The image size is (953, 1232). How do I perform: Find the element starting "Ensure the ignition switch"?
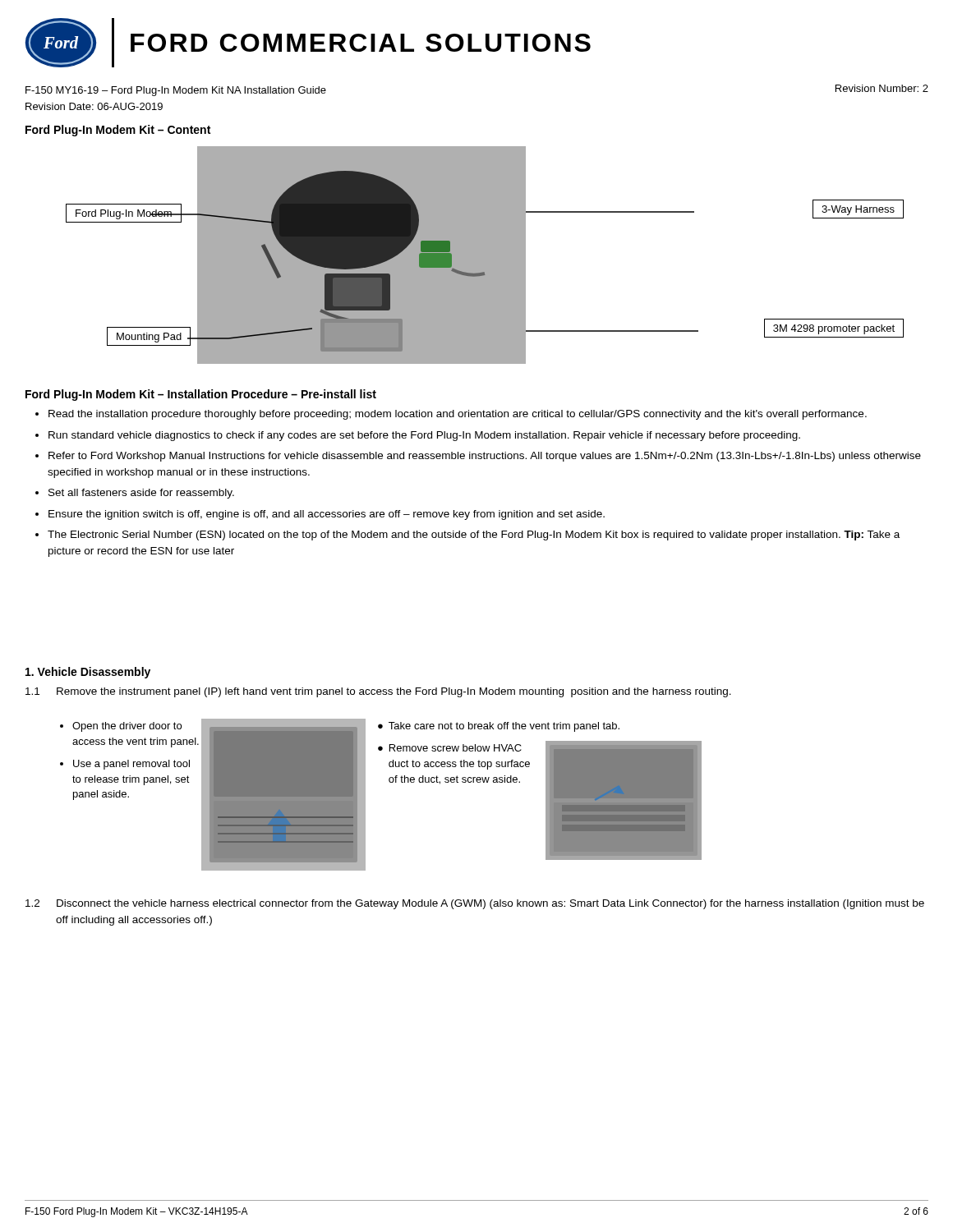pyautogui.click(x=327, y=514)
